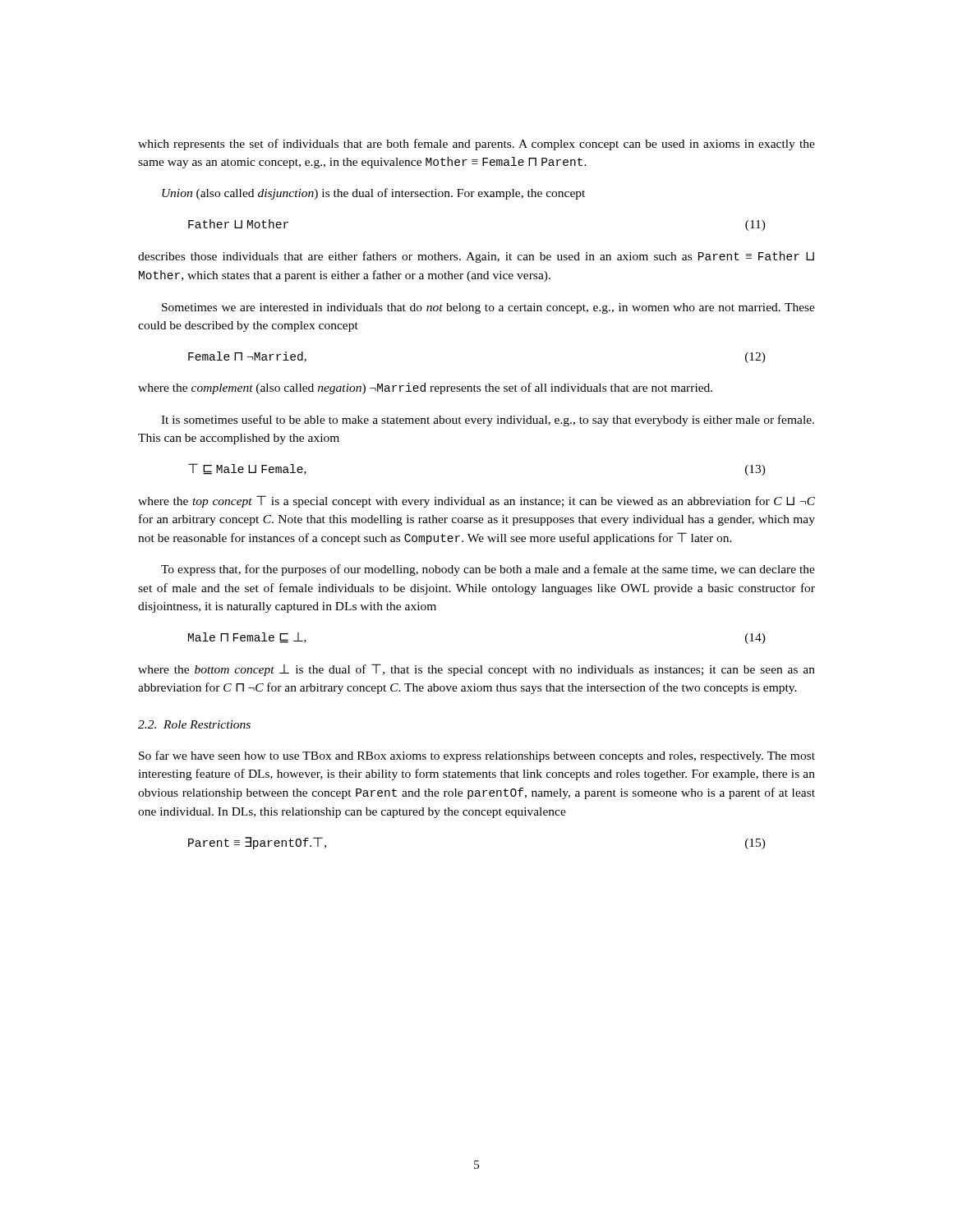Viewport: 953px width, 1232px height.
Task: Locate the text block that says "where the complement (also"
Action: (x=476, y=388)
